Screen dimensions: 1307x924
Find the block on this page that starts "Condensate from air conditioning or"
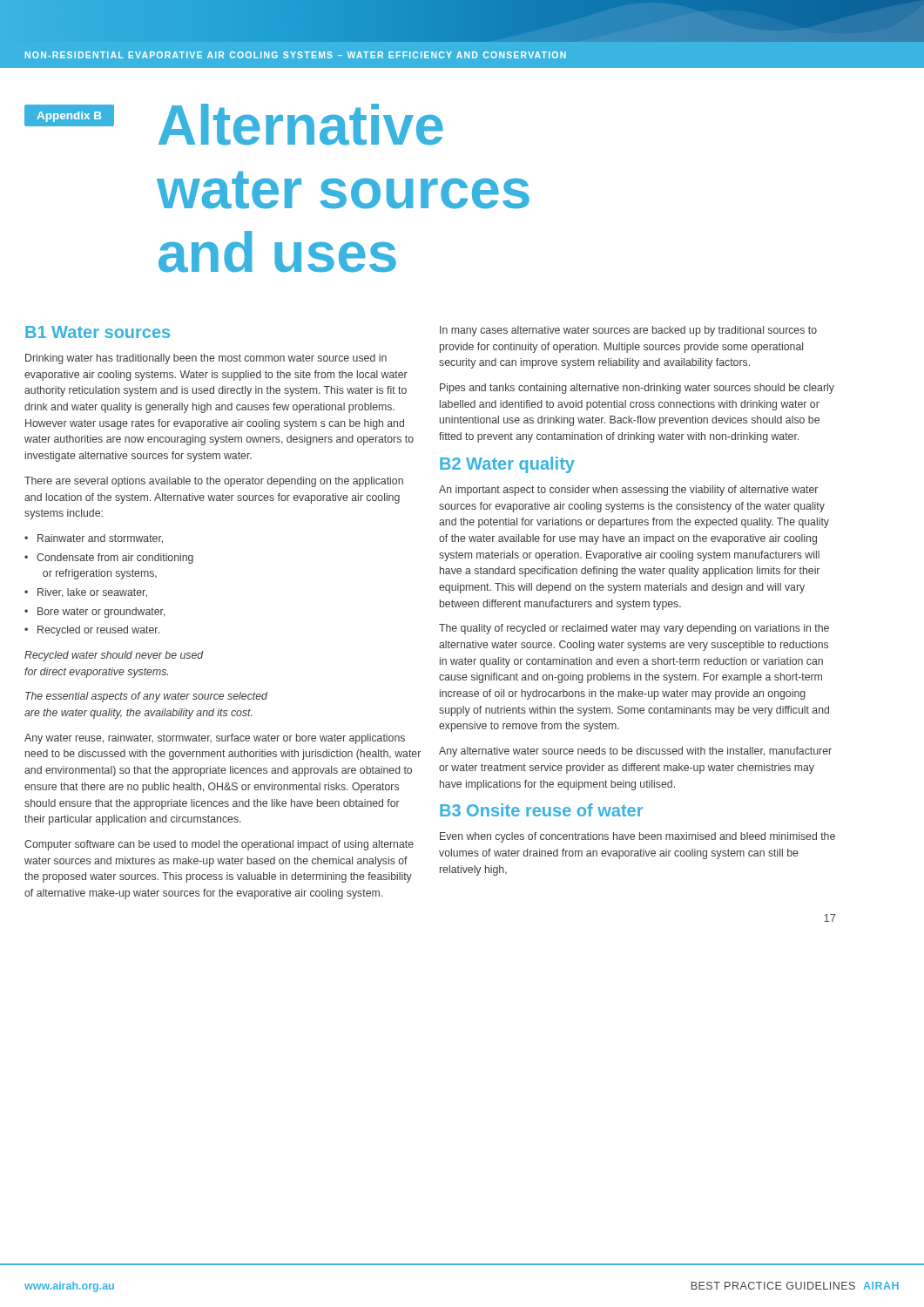point(115,565)
